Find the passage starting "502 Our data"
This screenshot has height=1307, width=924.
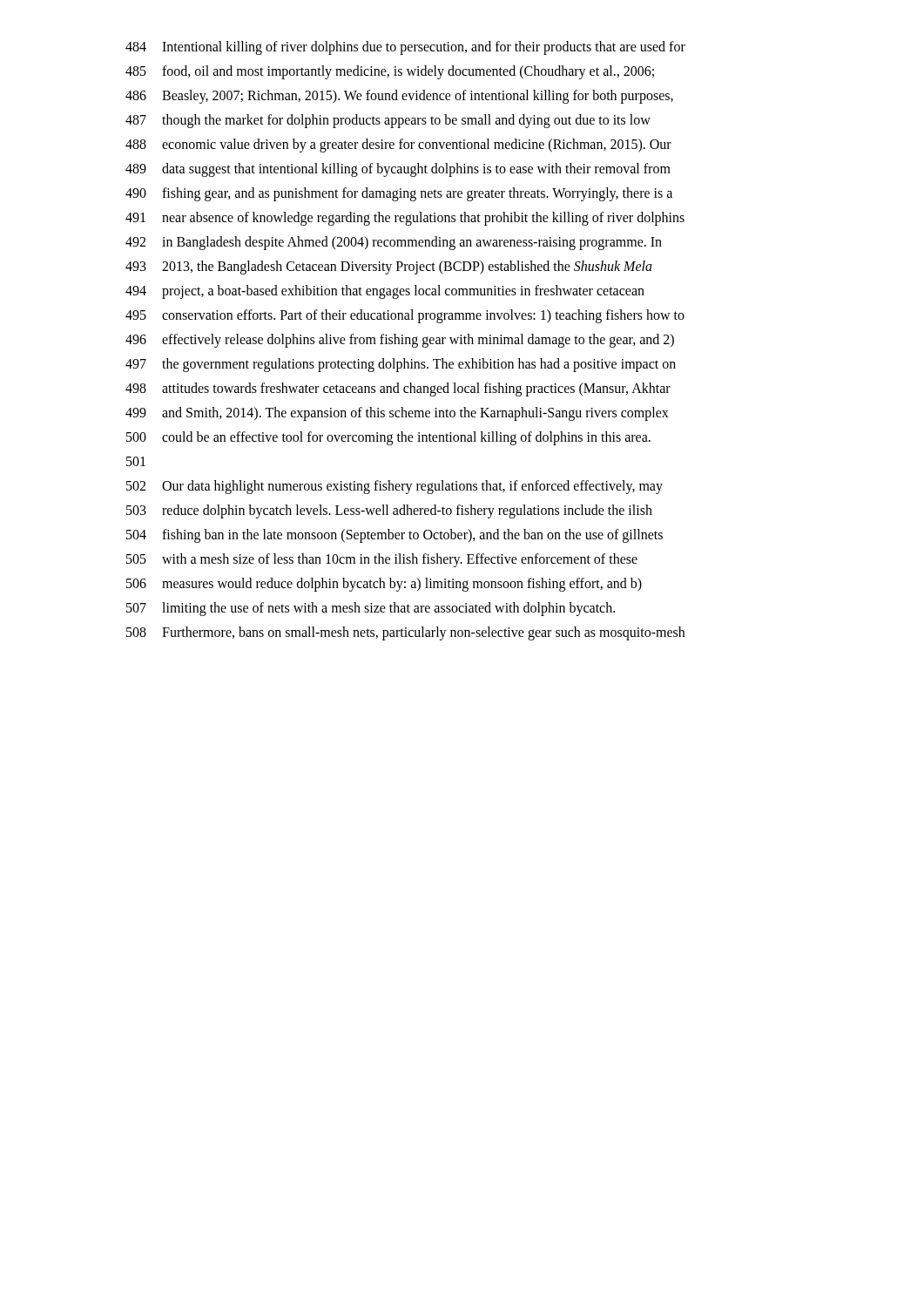tap(479, 559)
